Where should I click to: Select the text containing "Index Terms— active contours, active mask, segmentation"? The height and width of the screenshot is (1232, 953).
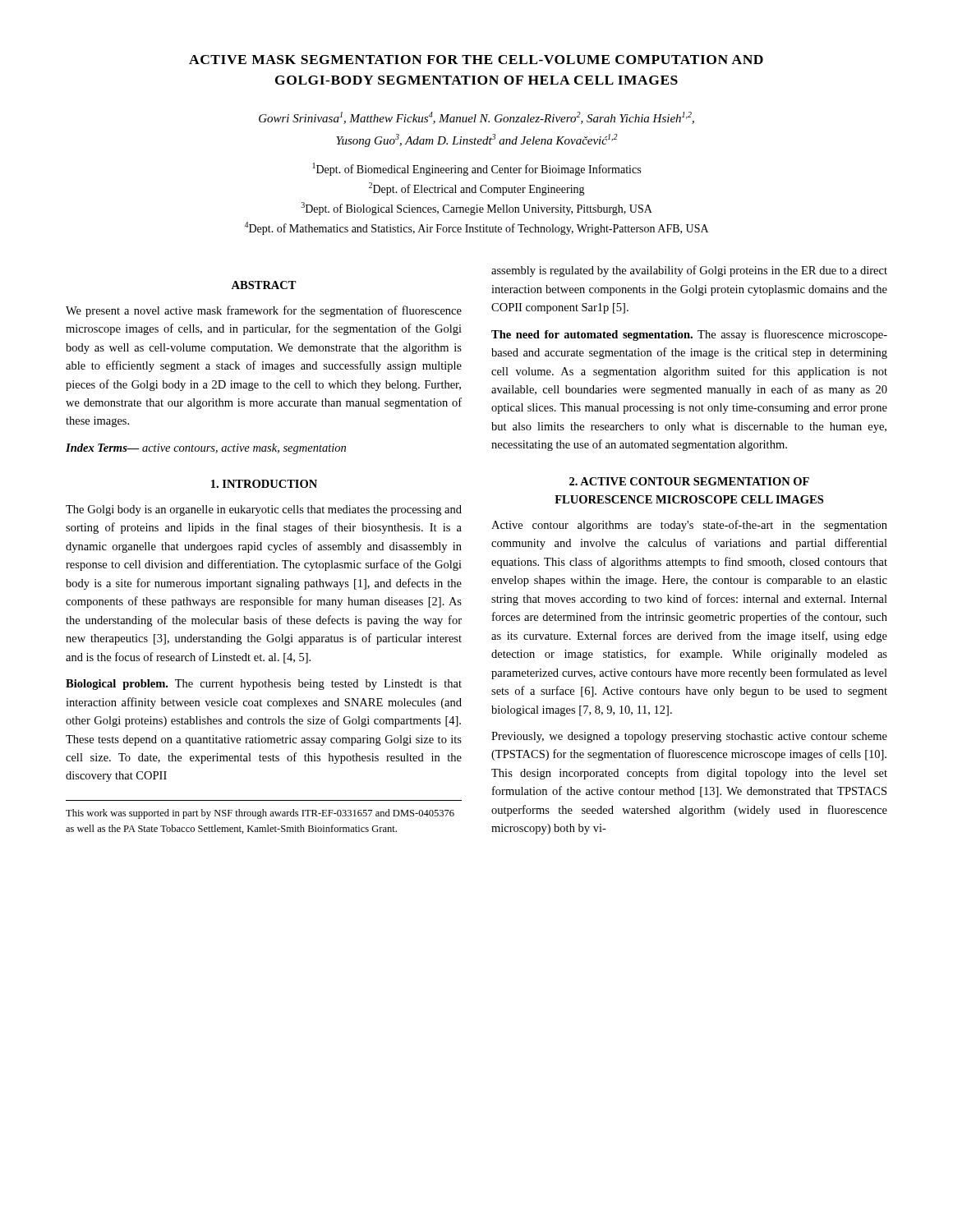click(x=206, y=448)
